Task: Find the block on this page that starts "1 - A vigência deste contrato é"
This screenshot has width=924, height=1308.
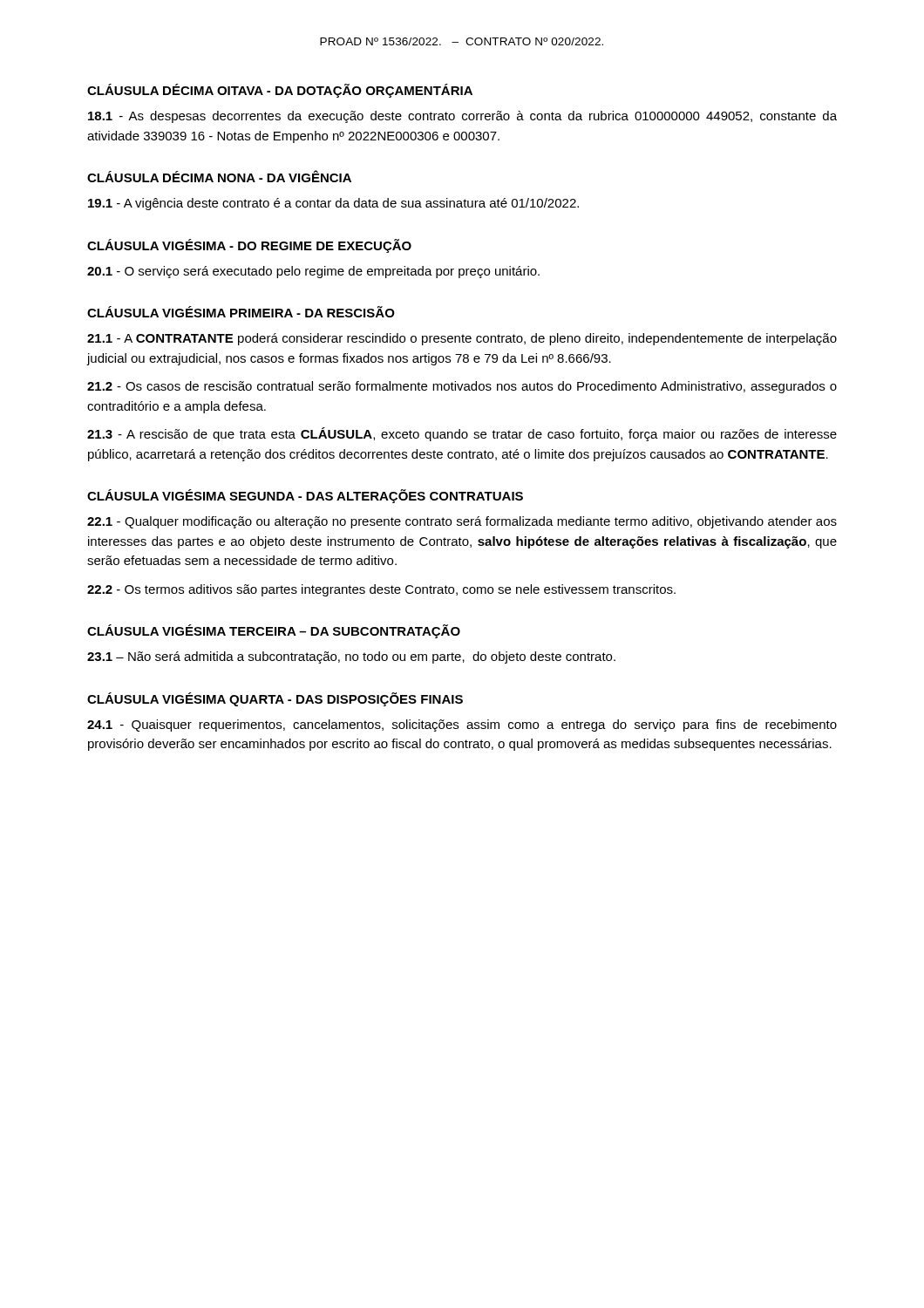Action: [x=334, y=203]
